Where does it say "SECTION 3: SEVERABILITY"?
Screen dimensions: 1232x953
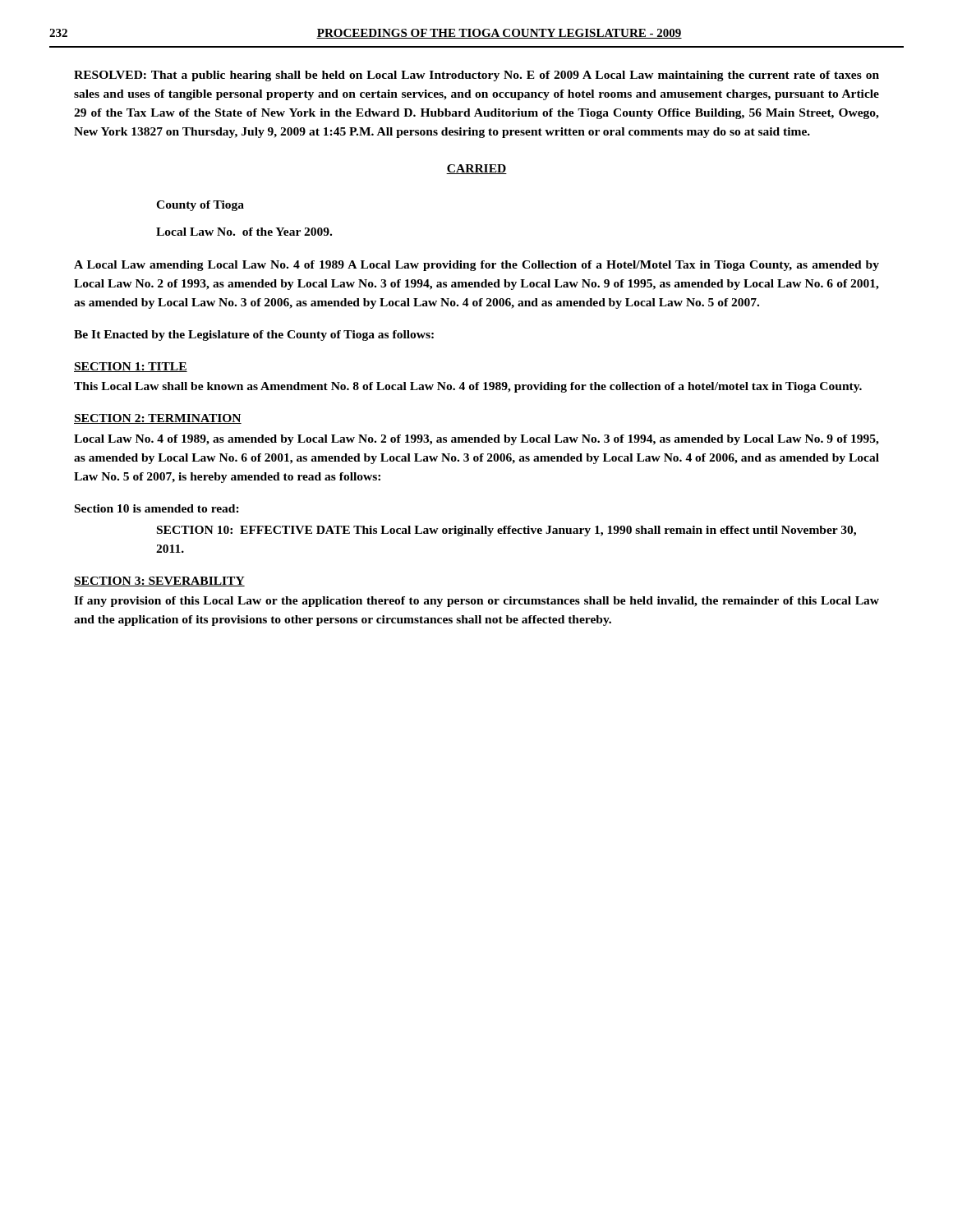point(159,580)
